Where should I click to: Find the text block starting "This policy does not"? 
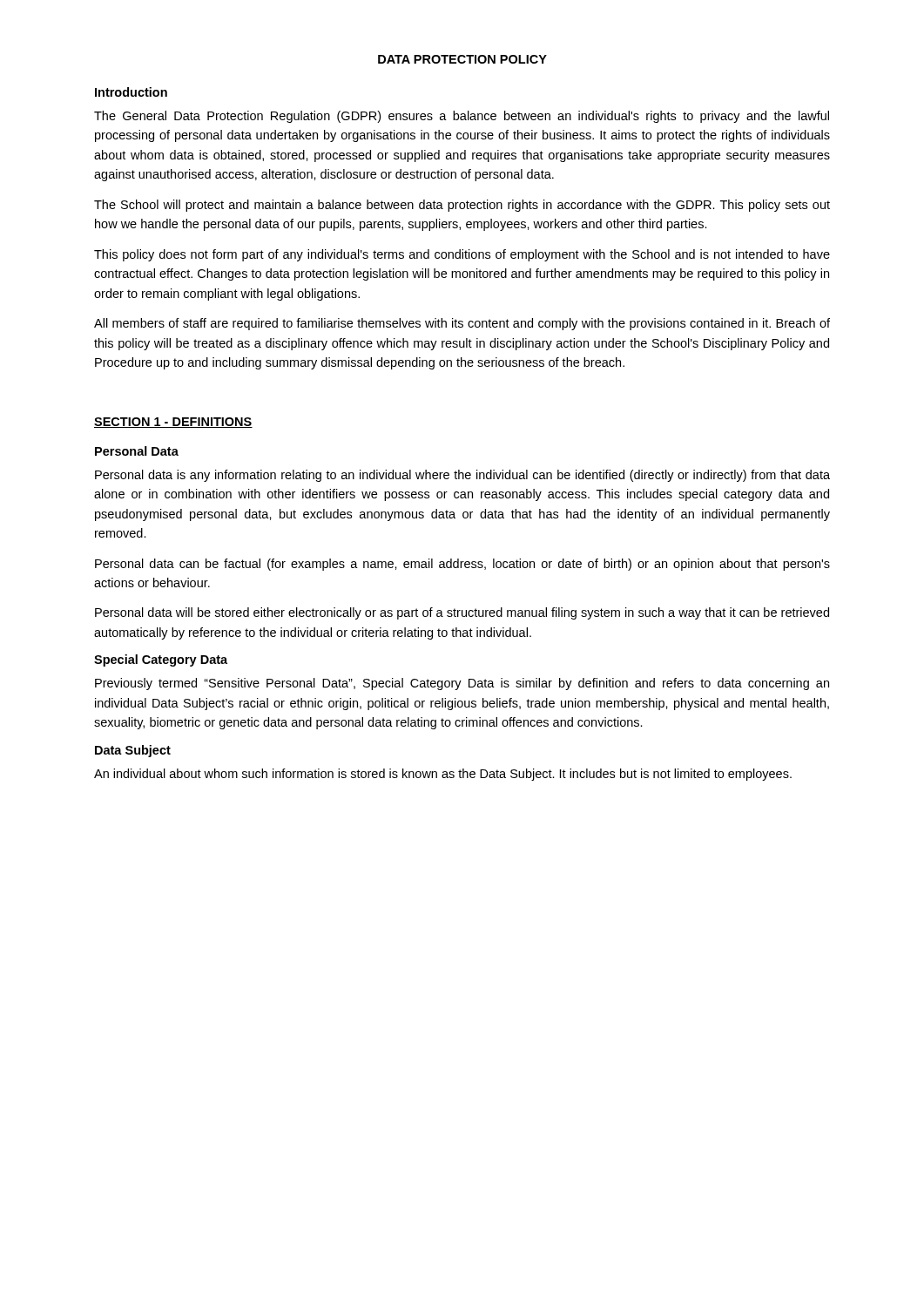coord(462,274)
